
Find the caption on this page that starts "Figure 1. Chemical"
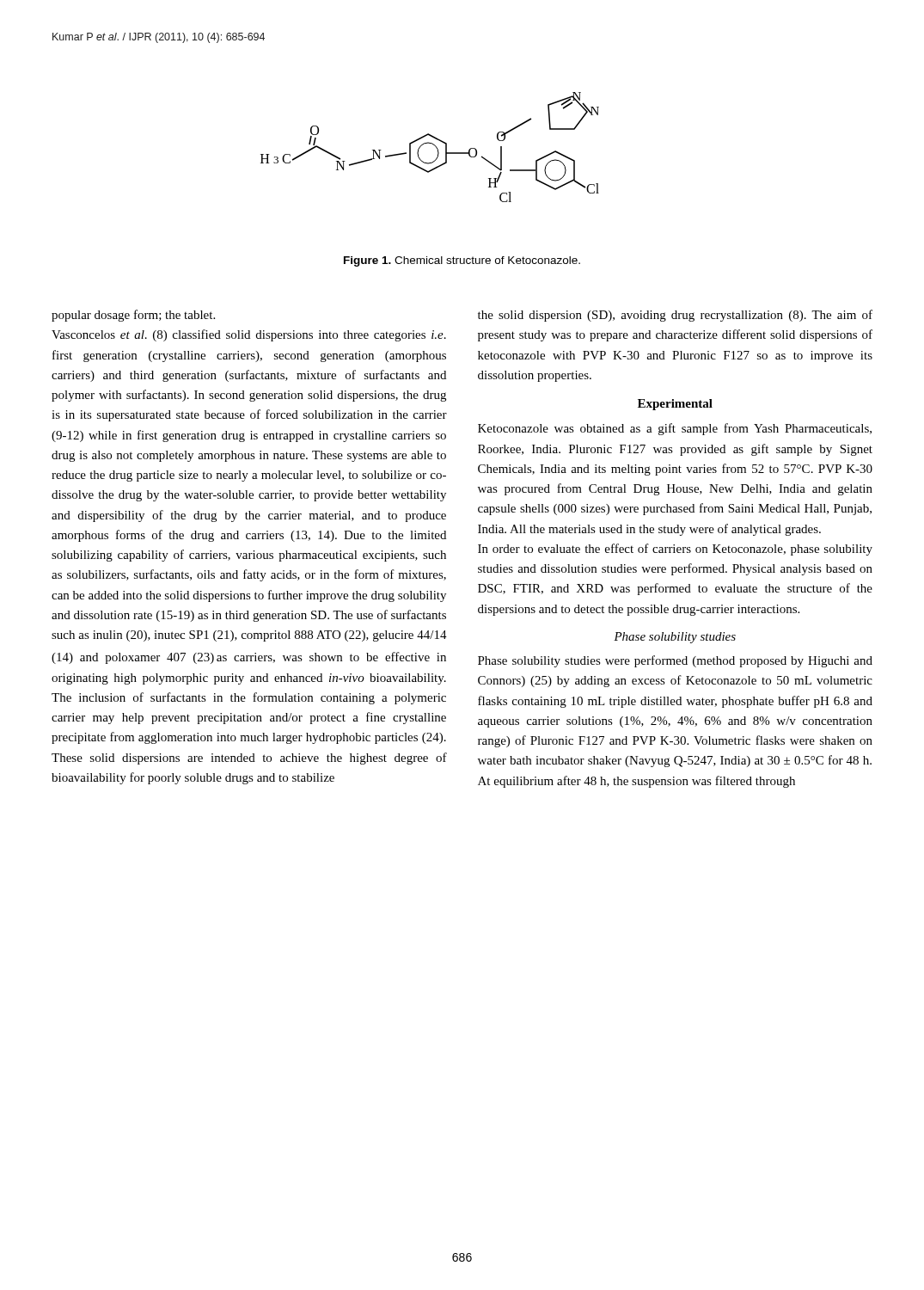pos(462,260)
